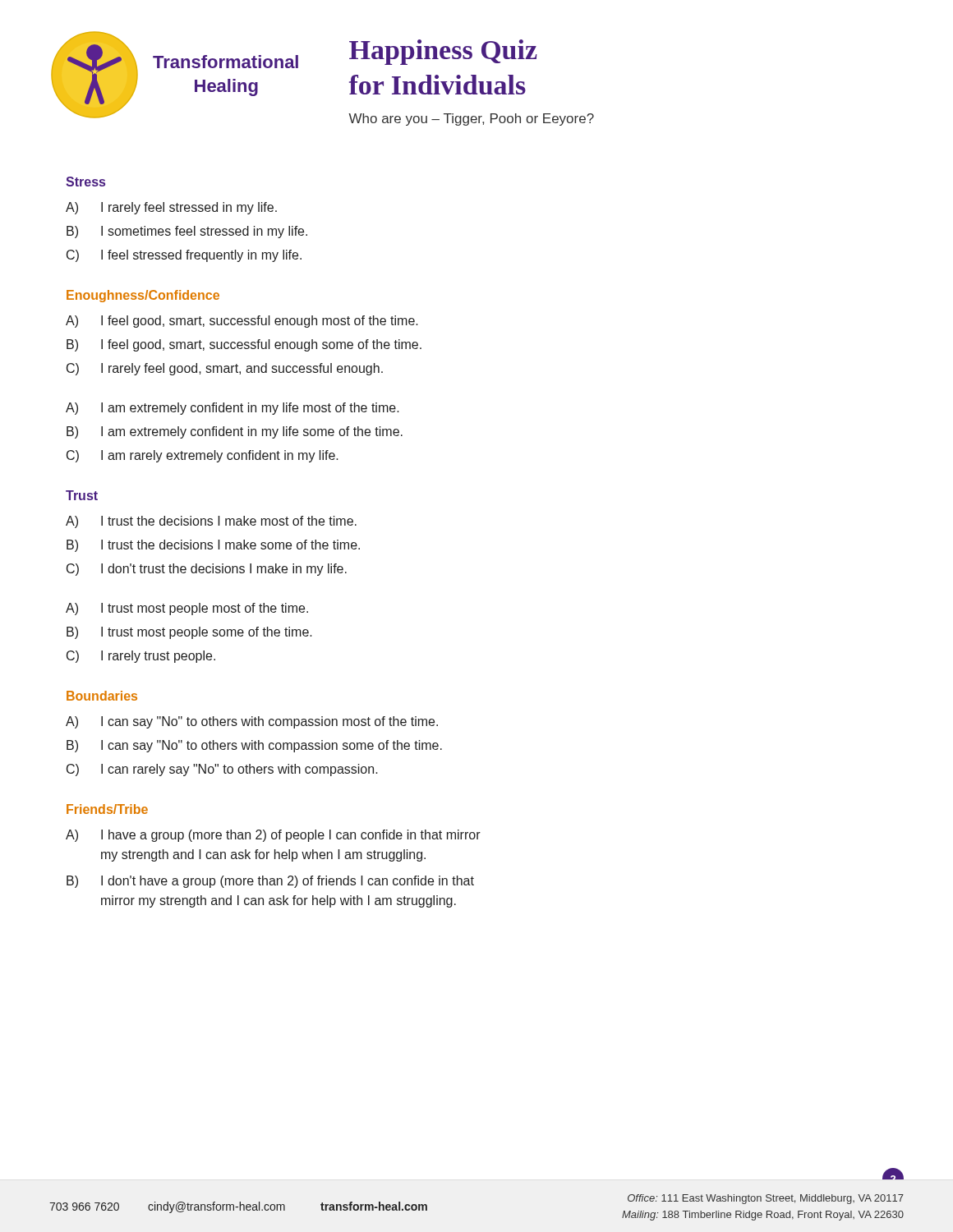Viewport: 953px width, 1232px height.
Task: Select the list item that reads "B)I feel good,"
Action: (x=244, y=345)
